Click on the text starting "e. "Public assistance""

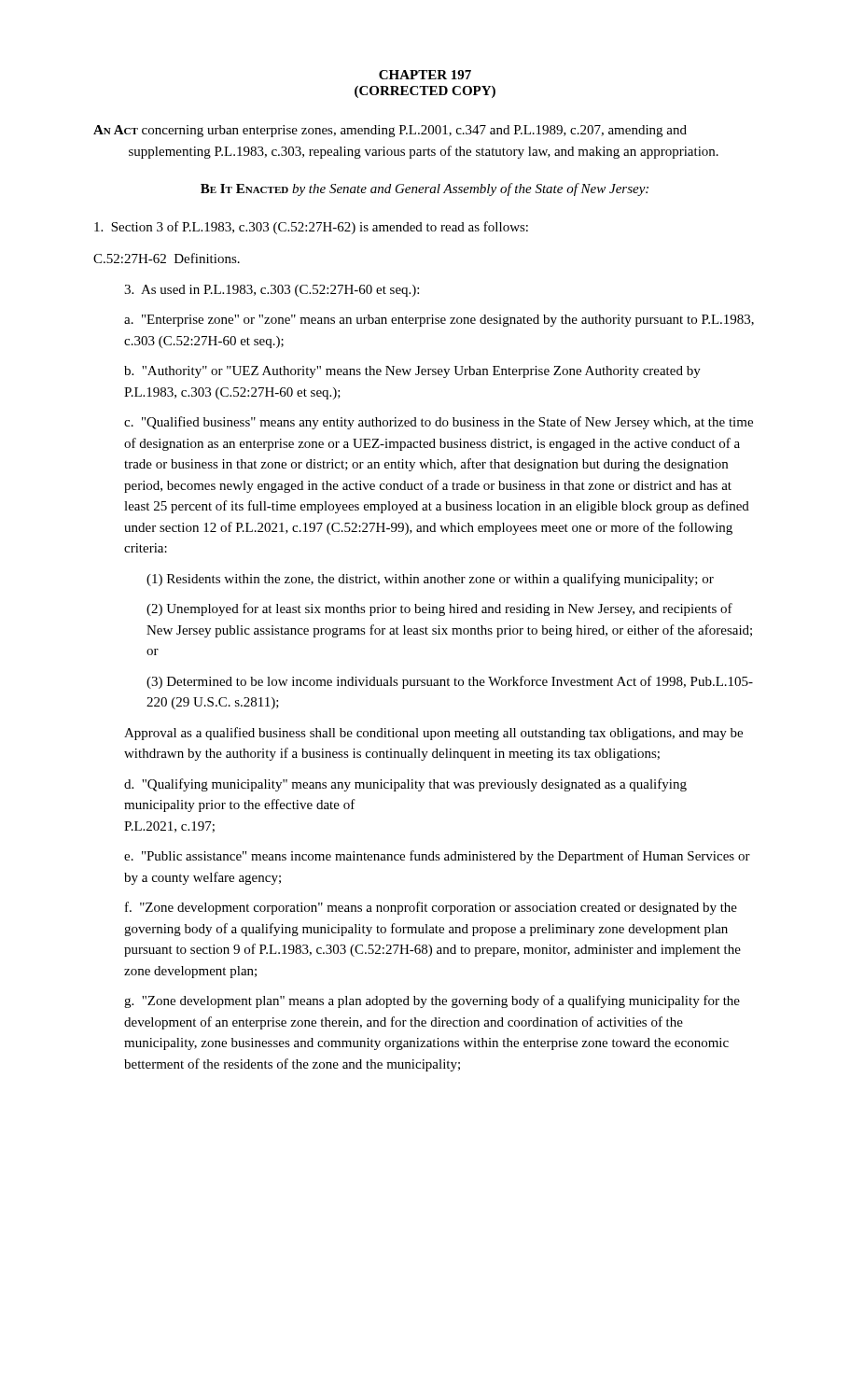click(437, 866)
